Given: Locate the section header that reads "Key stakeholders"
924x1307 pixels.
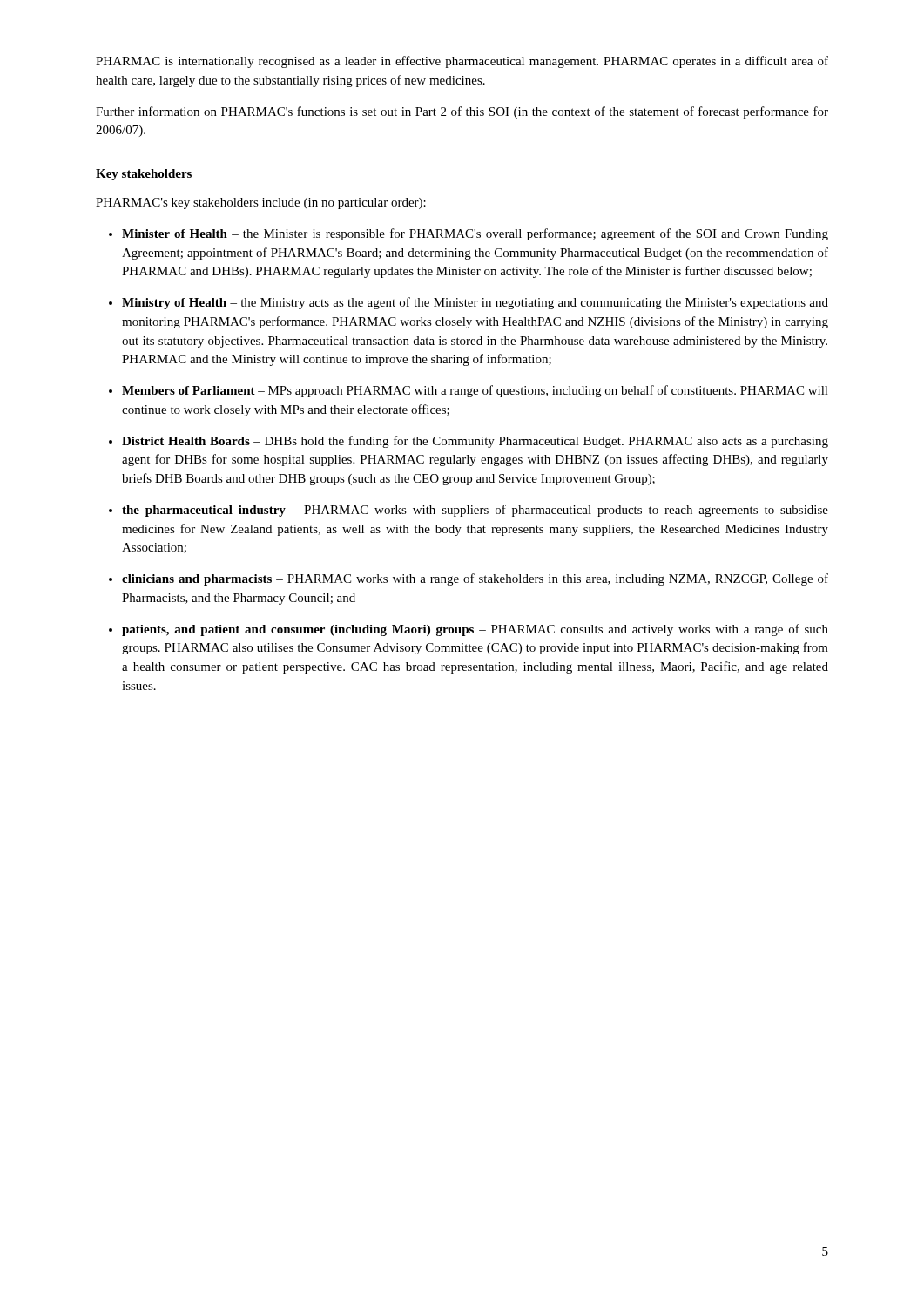Looking at the screenshot, I should click(144, 173).
